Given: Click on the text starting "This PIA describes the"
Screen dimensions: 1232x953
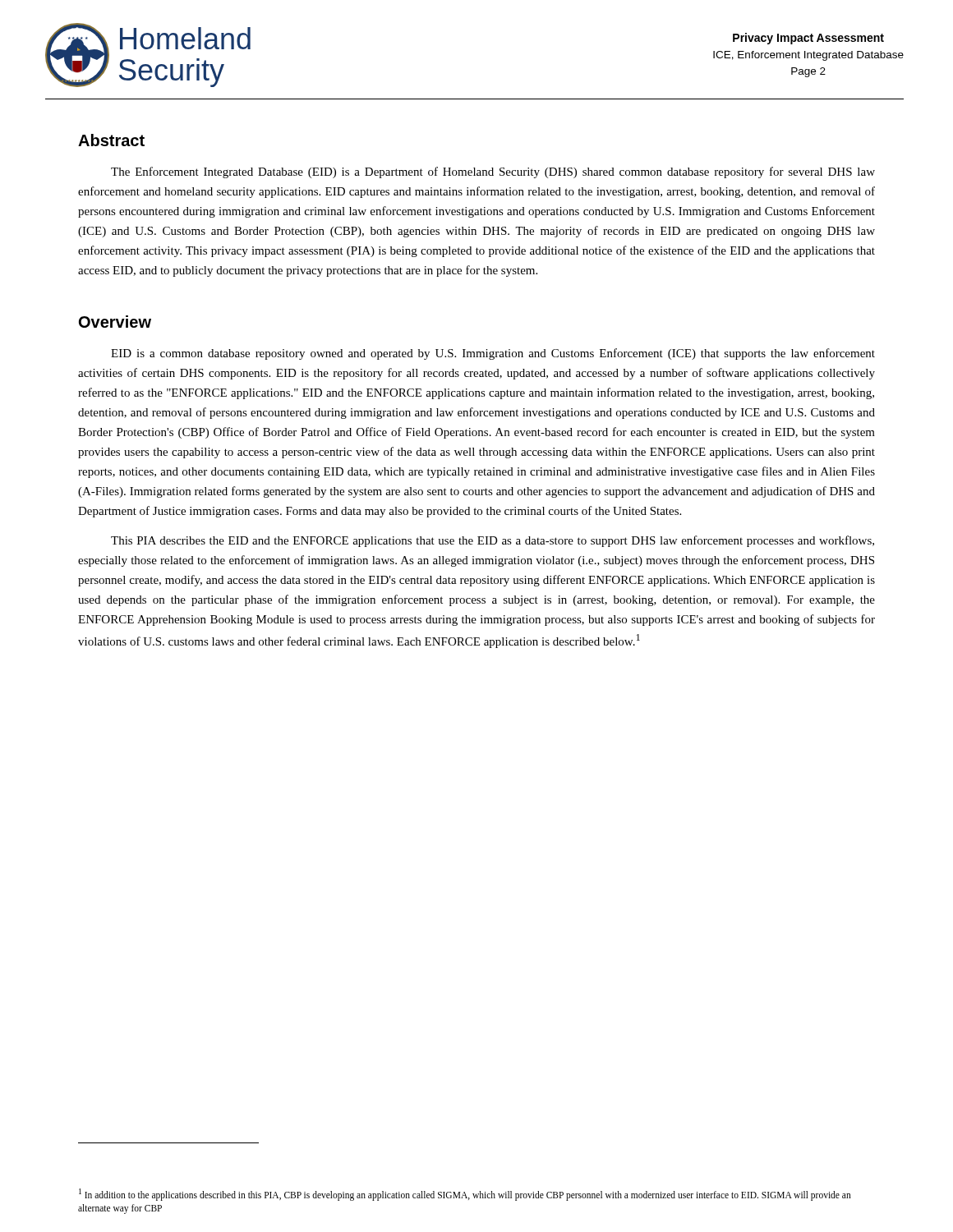Looking at the screenshot, I should (x=476, y=591).
